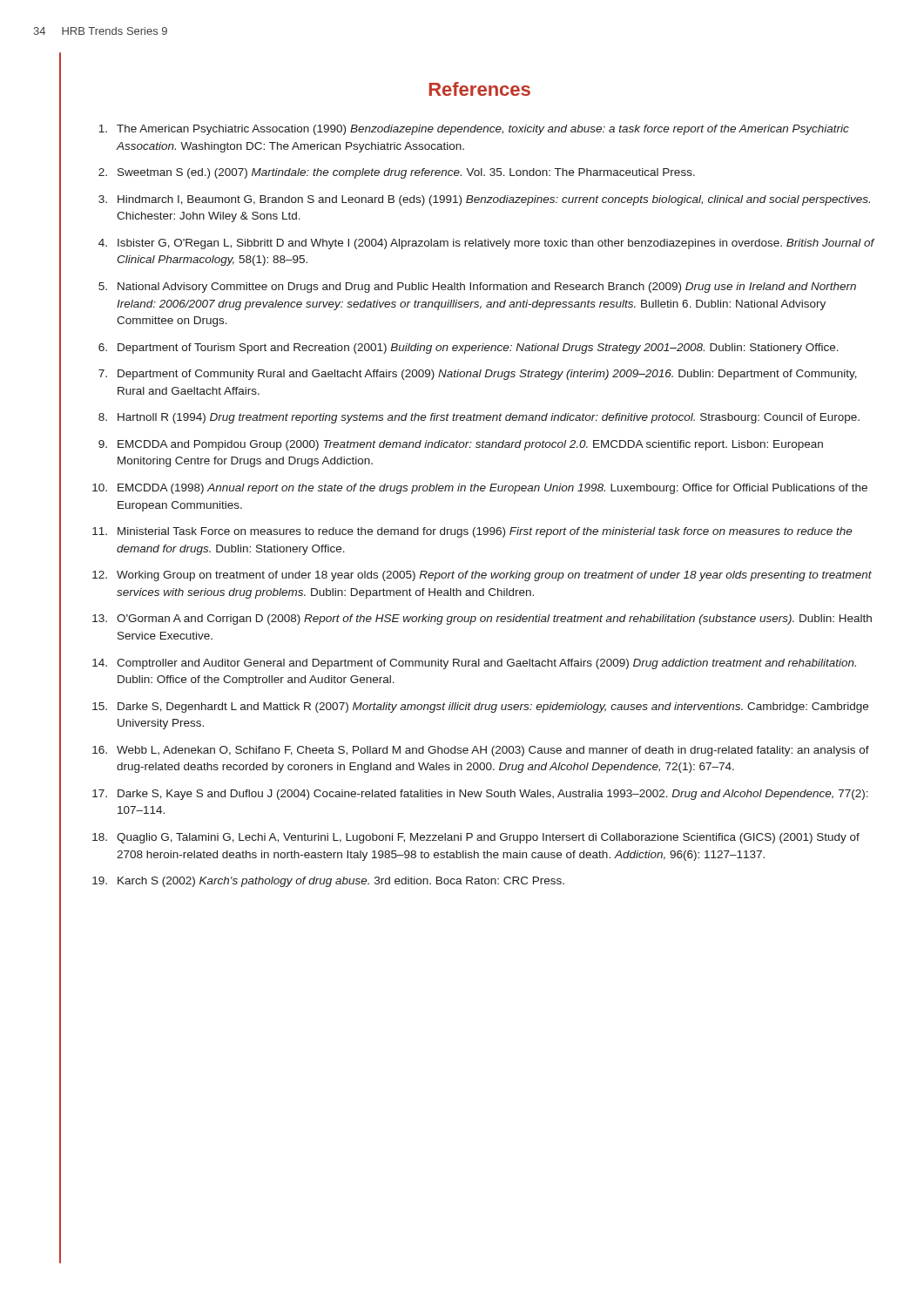Click on the block starting "12. Working Group"
This screenshot has width=924, height=1307.
click(479, 584)
